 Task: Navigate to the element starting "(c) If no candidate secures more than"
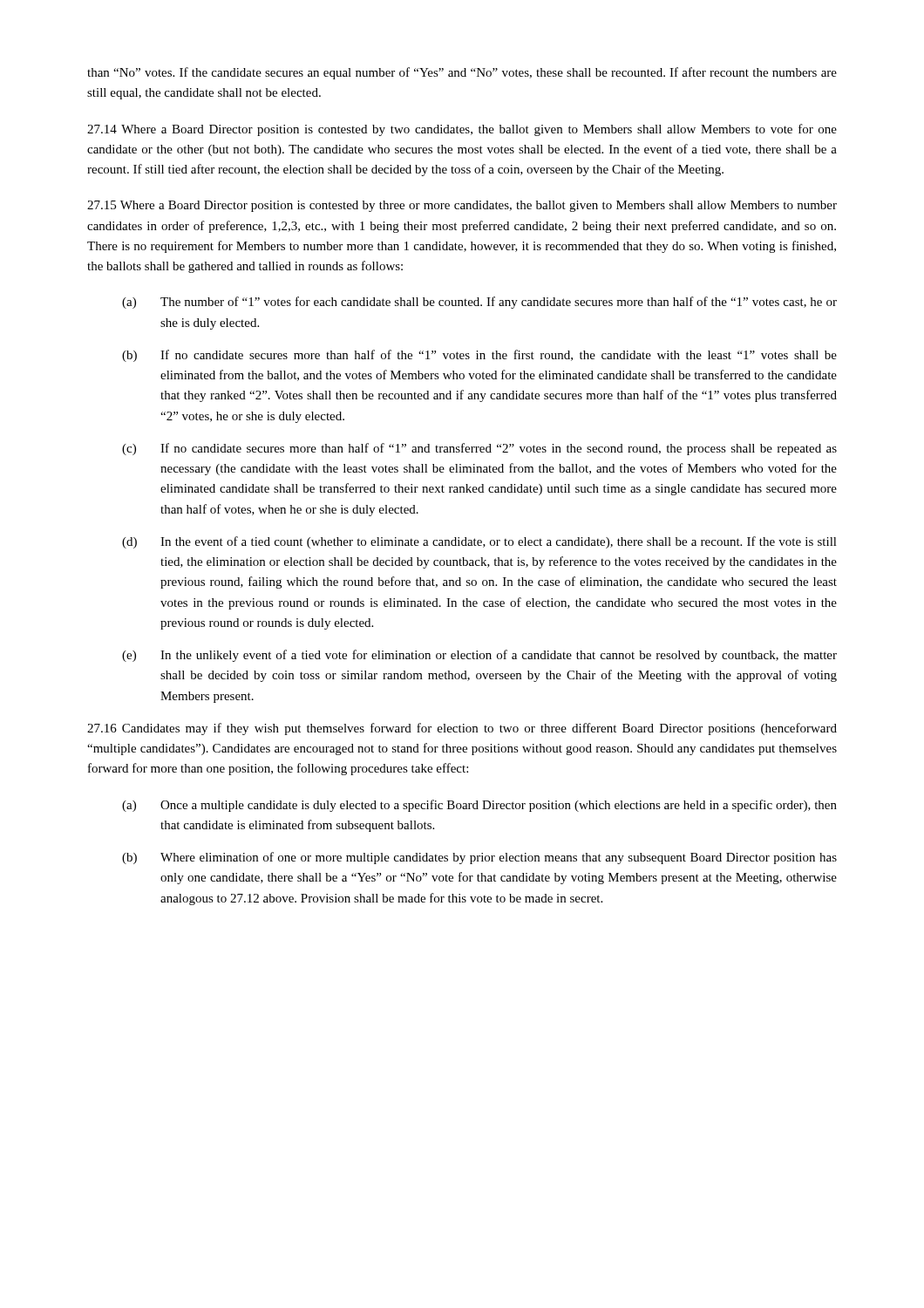coord(475,479)
